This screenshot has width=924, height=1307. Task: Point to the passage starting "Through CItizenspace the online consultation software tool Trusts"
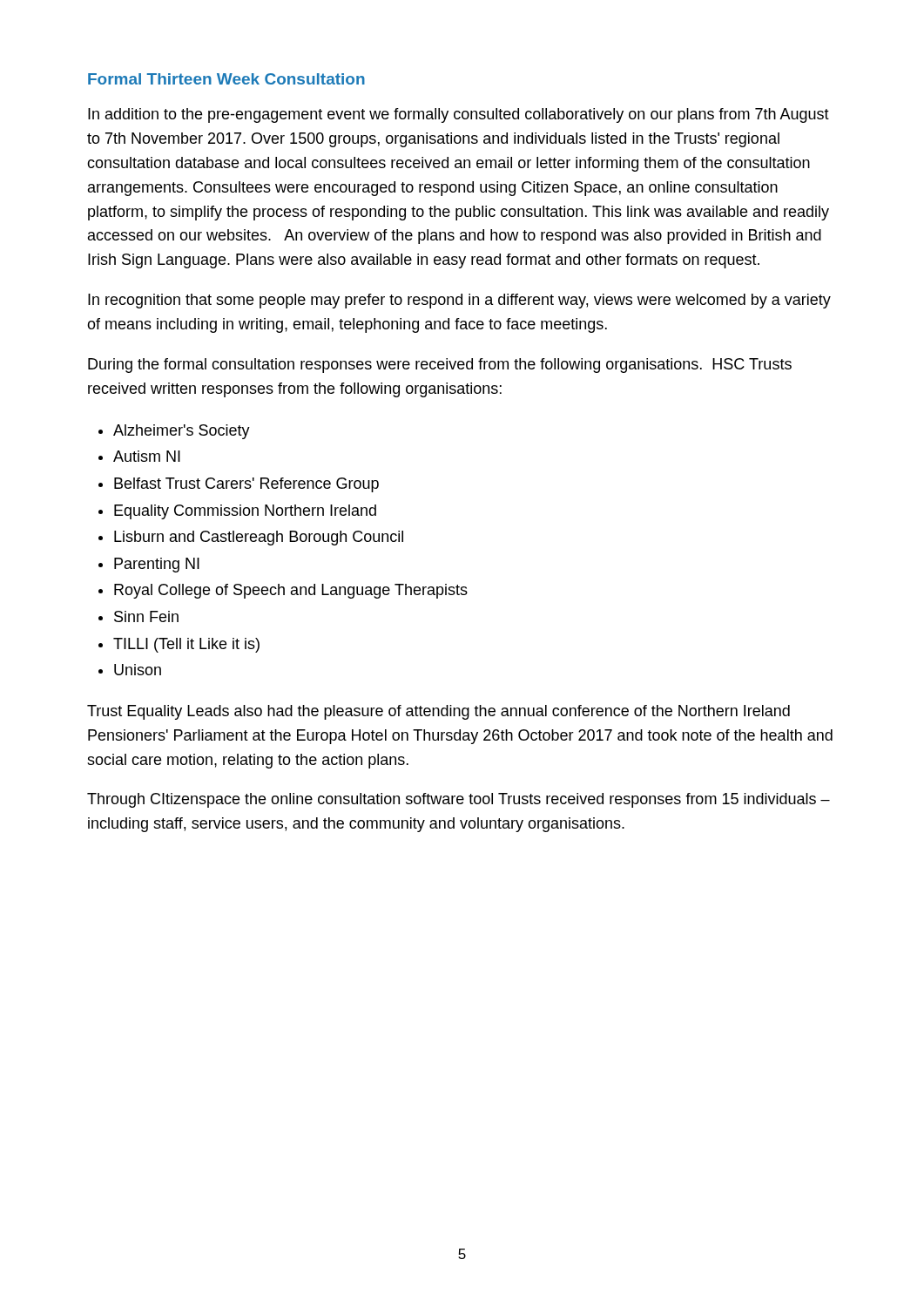click(458, 812)
